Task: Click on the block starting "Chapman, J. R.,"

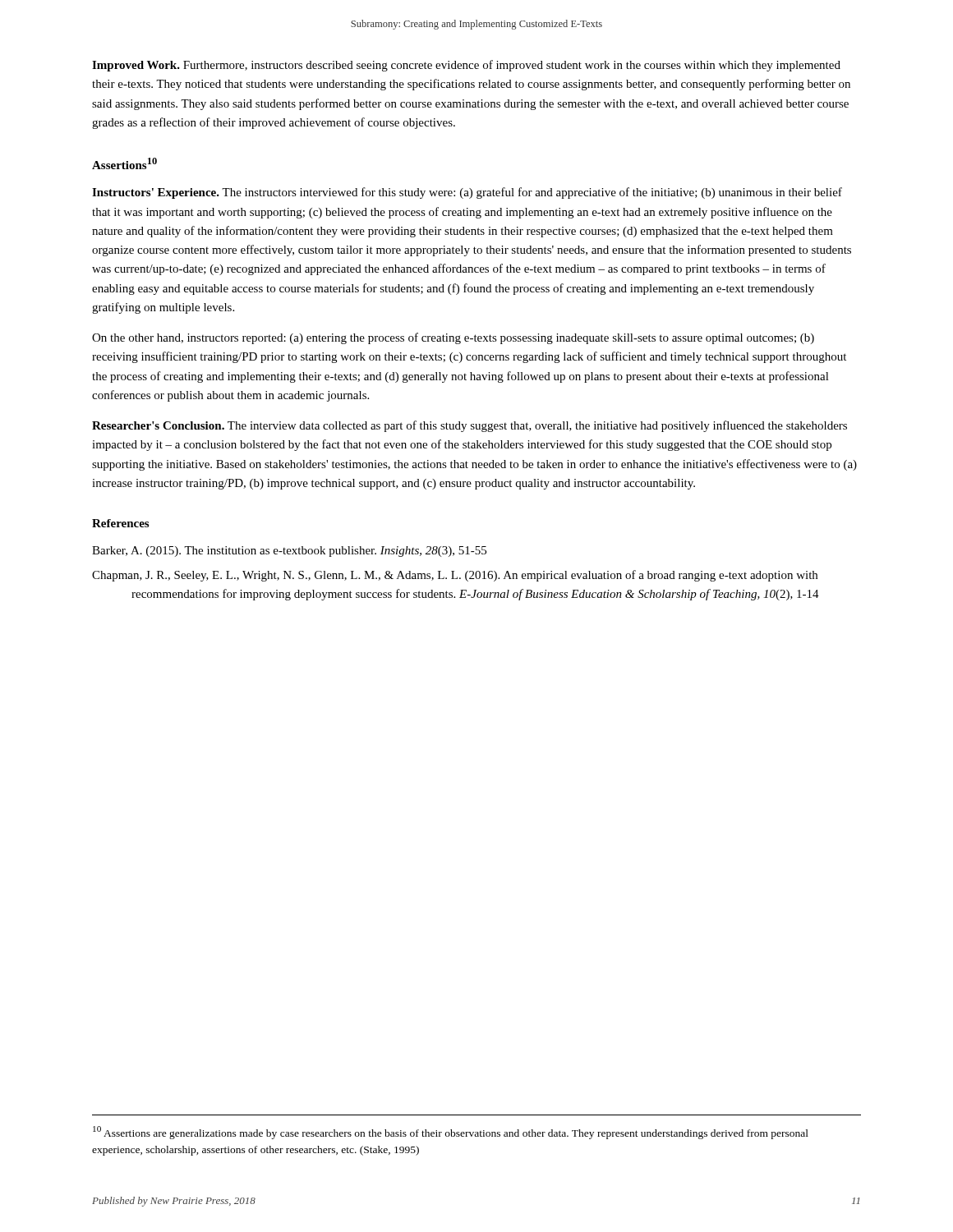Action: coord(476,585)
